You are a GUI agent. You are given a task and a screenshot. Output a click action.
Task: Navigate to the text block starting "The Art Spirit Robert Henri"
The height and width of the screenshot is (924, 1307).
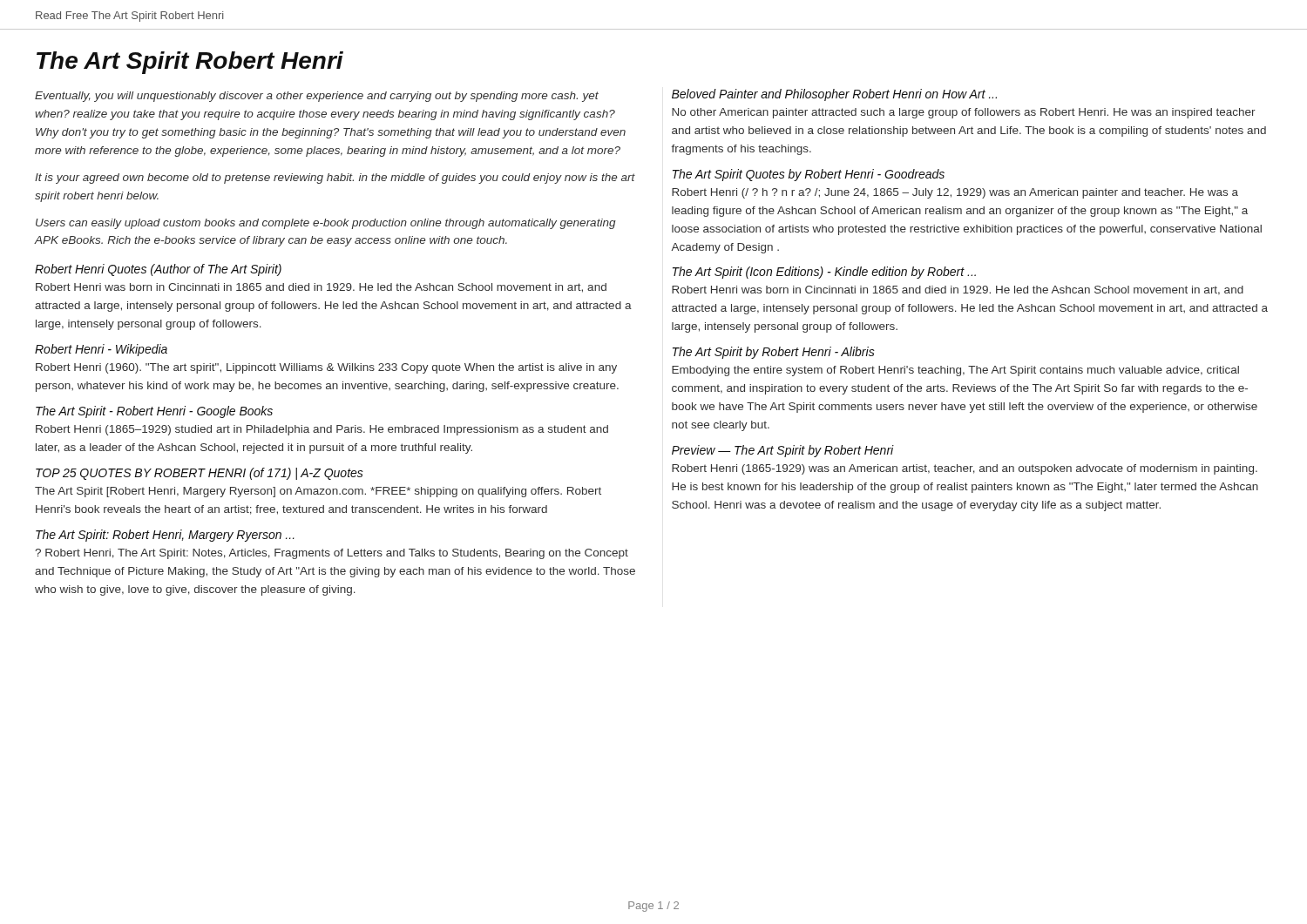click(x=189, y=61)
